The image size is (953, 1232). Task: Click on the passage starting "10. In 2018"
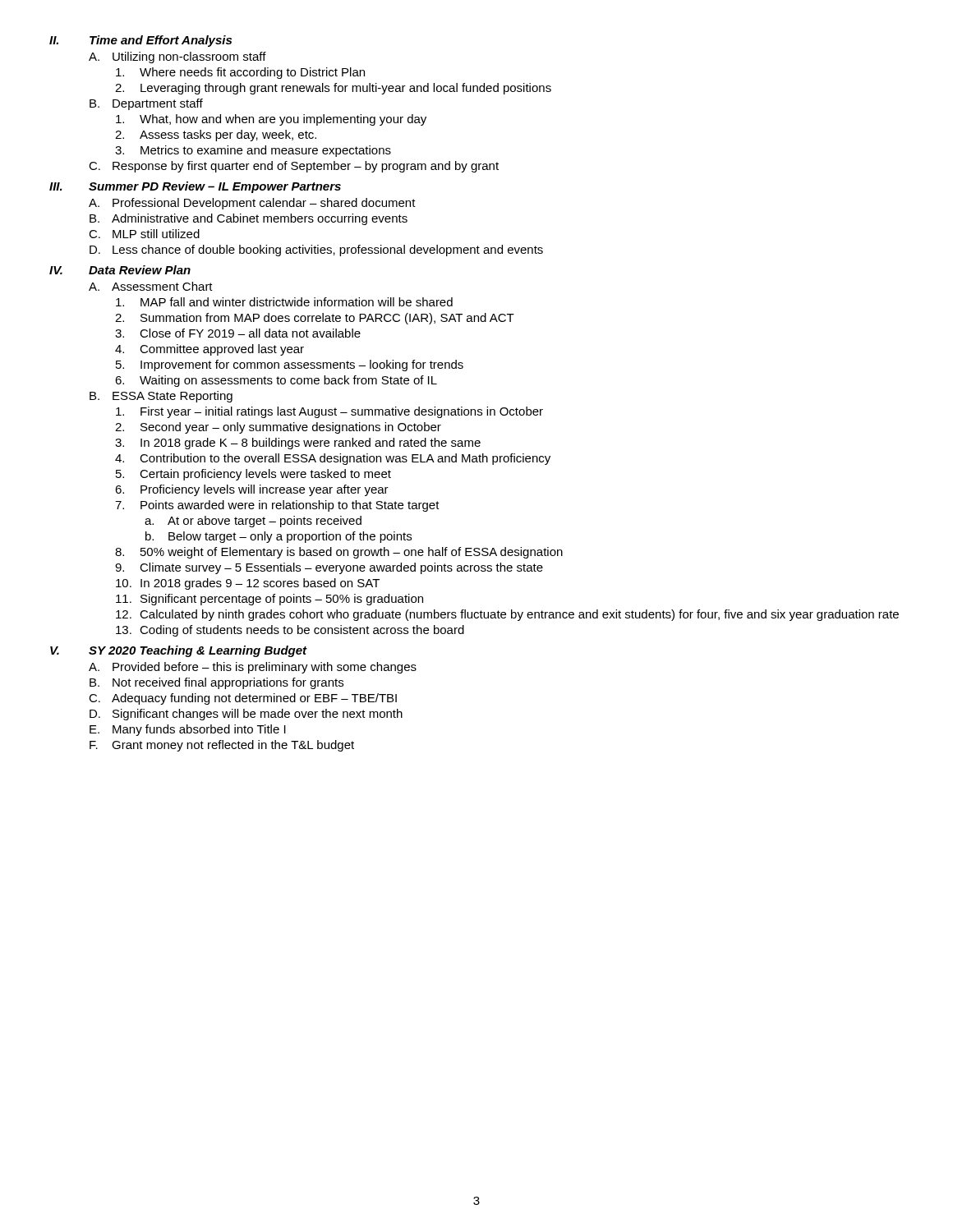pyautogui.click(x=247, y=583)
